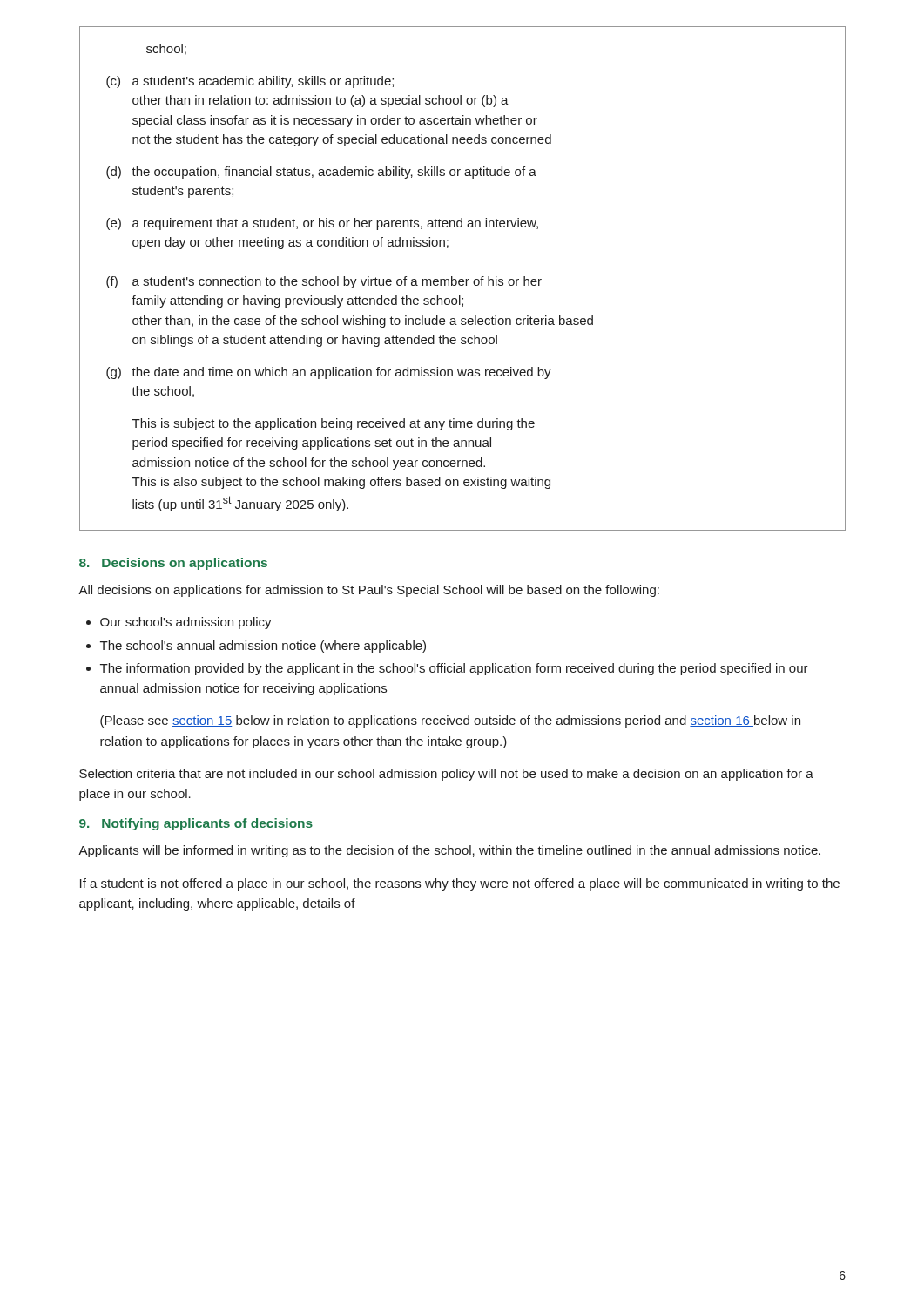This screenshot has width=924, height=1307.
Task: Find the text block starting "All decisions on applications for admission to"
Action: click(369, 589)
